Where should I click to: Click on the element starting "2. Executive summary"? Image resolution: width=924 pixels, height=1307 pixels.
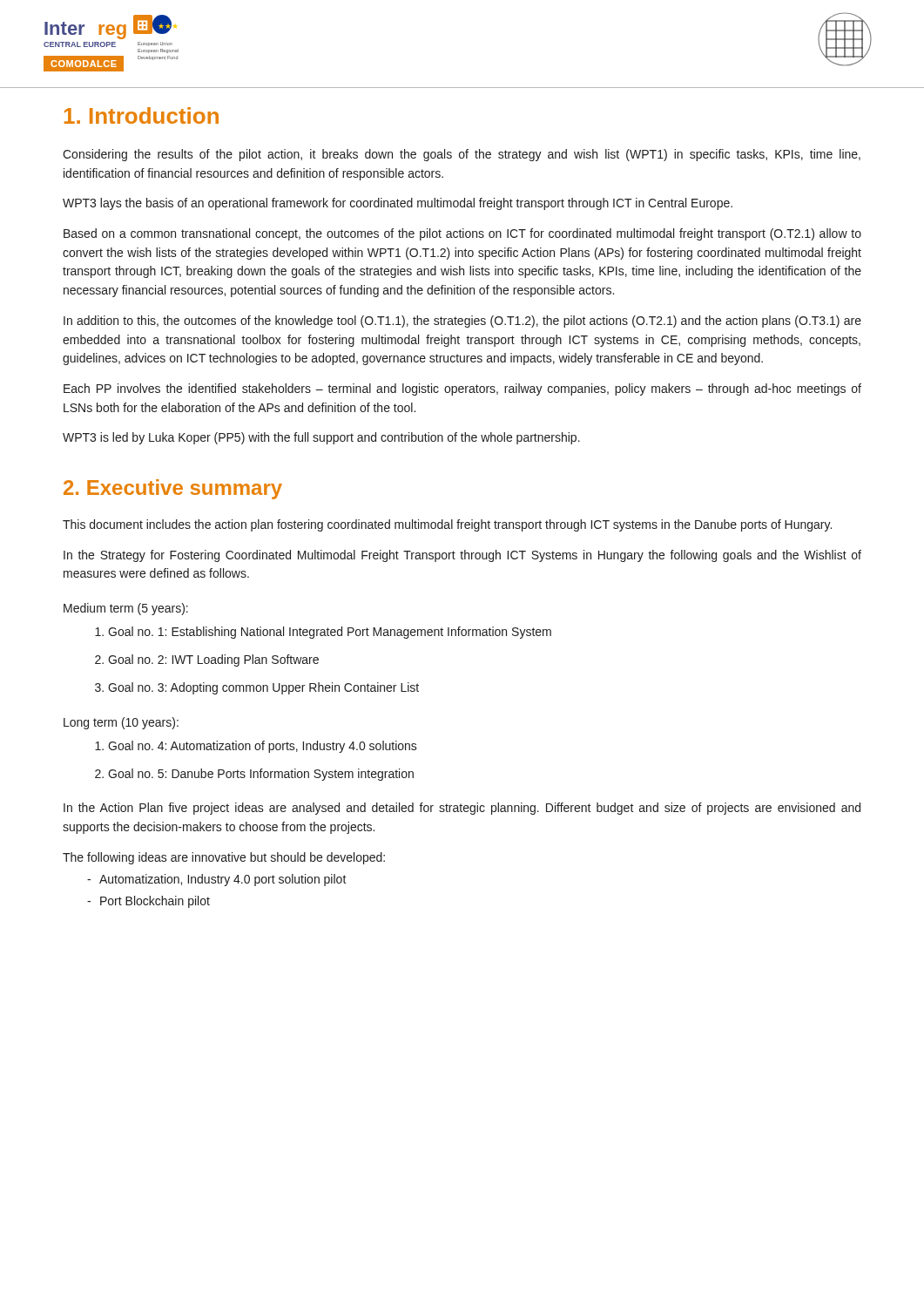pyautogui.click(x=173, y=489)
